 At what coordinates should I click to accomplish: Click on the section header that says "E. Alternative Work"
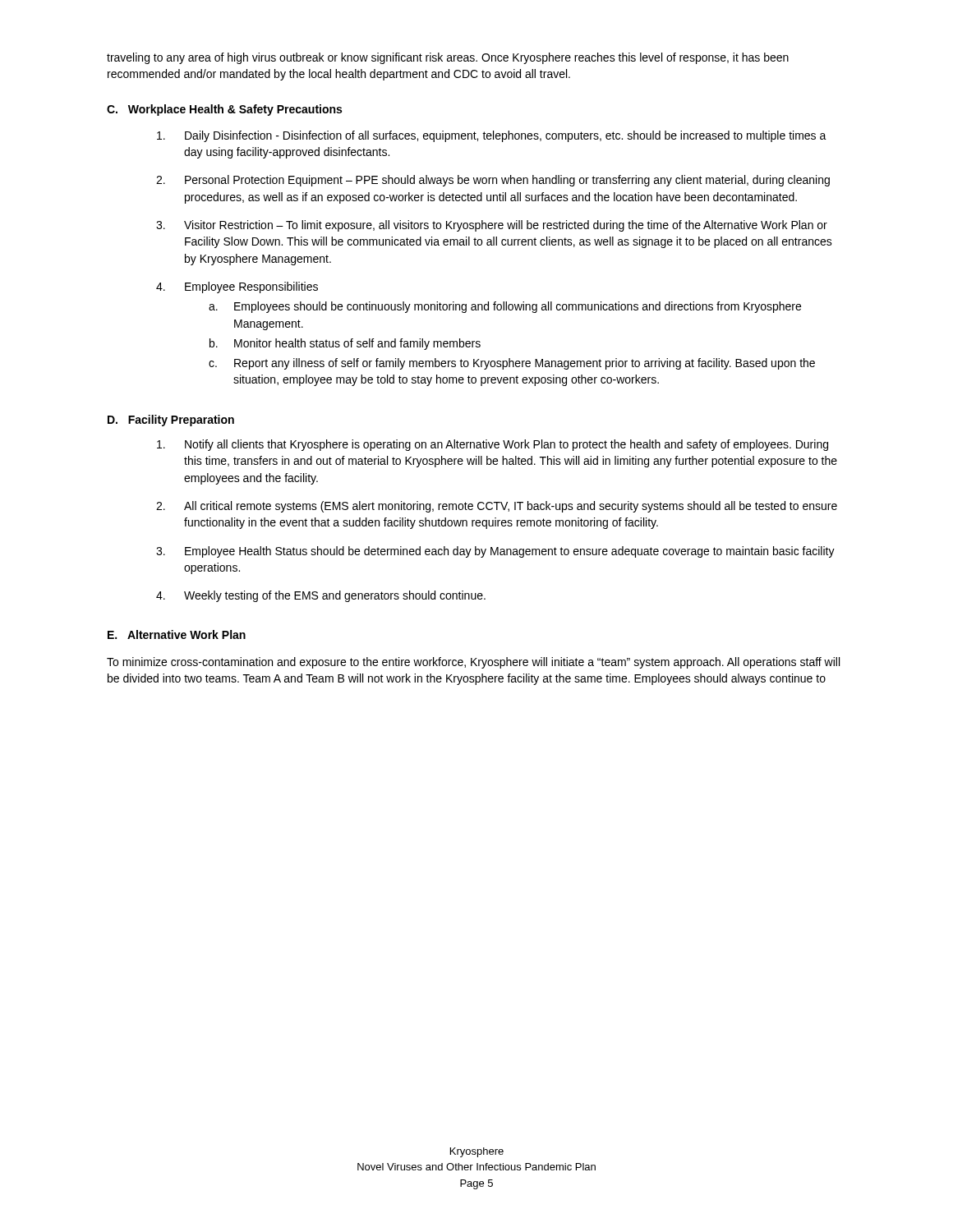coord(176,635)
